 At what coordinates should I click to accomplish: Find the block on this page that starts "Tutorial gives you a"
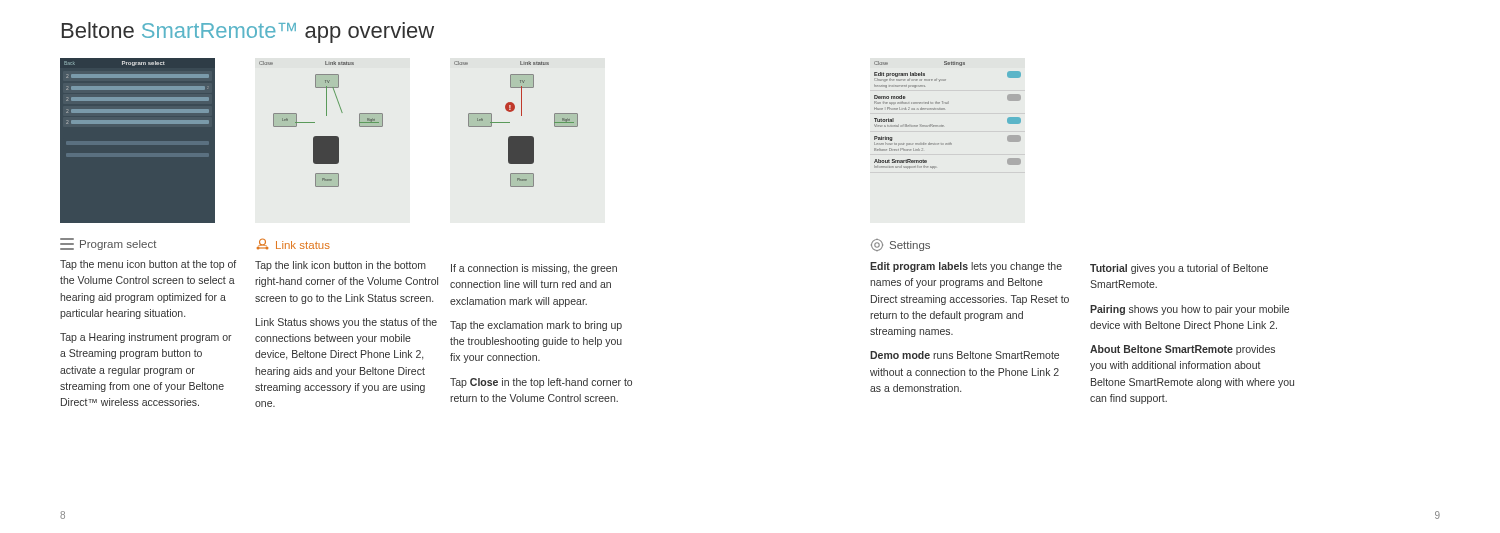1192,333
